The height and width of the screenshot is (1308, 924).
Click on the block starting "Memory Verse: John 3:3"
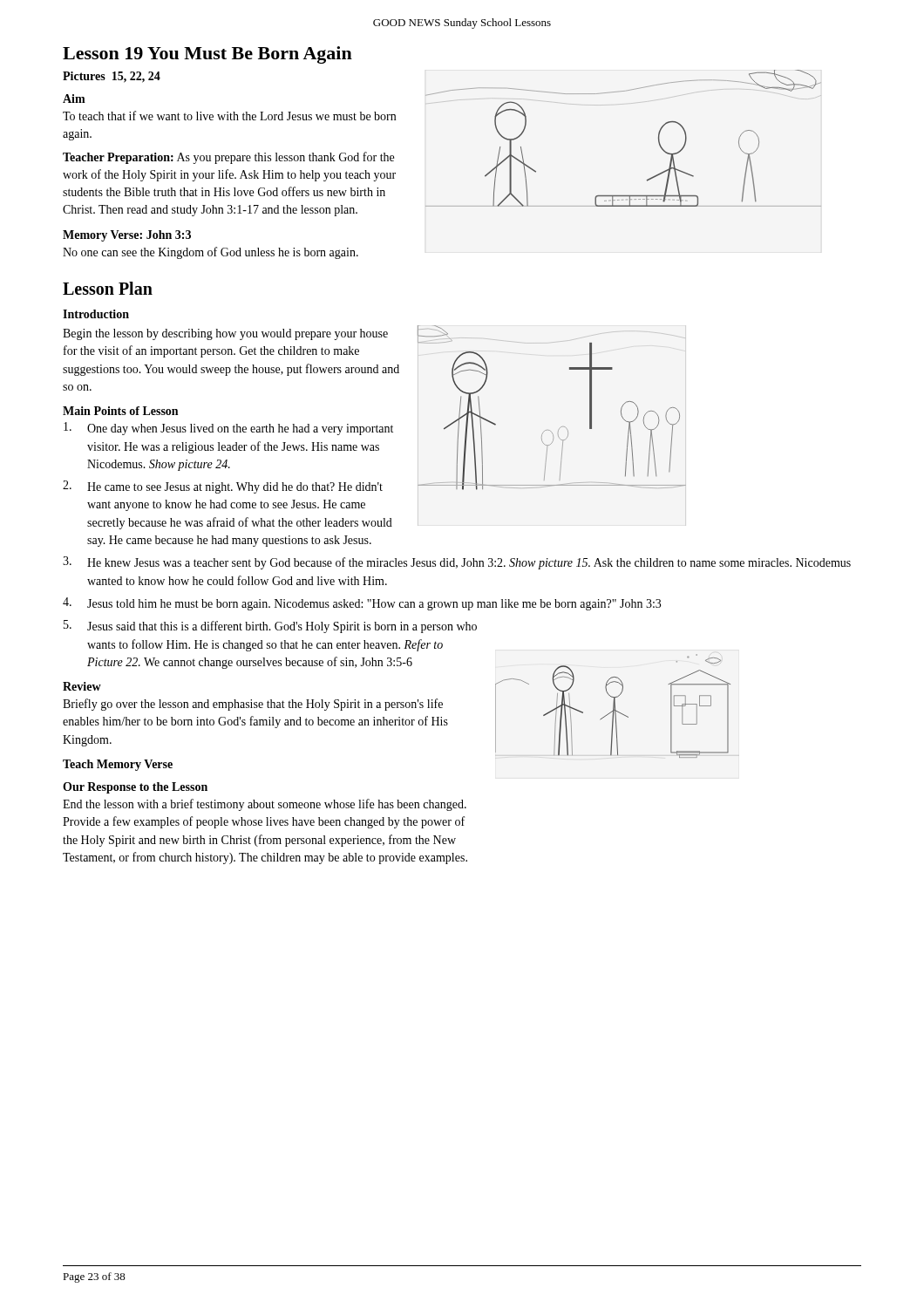(127, 235)
